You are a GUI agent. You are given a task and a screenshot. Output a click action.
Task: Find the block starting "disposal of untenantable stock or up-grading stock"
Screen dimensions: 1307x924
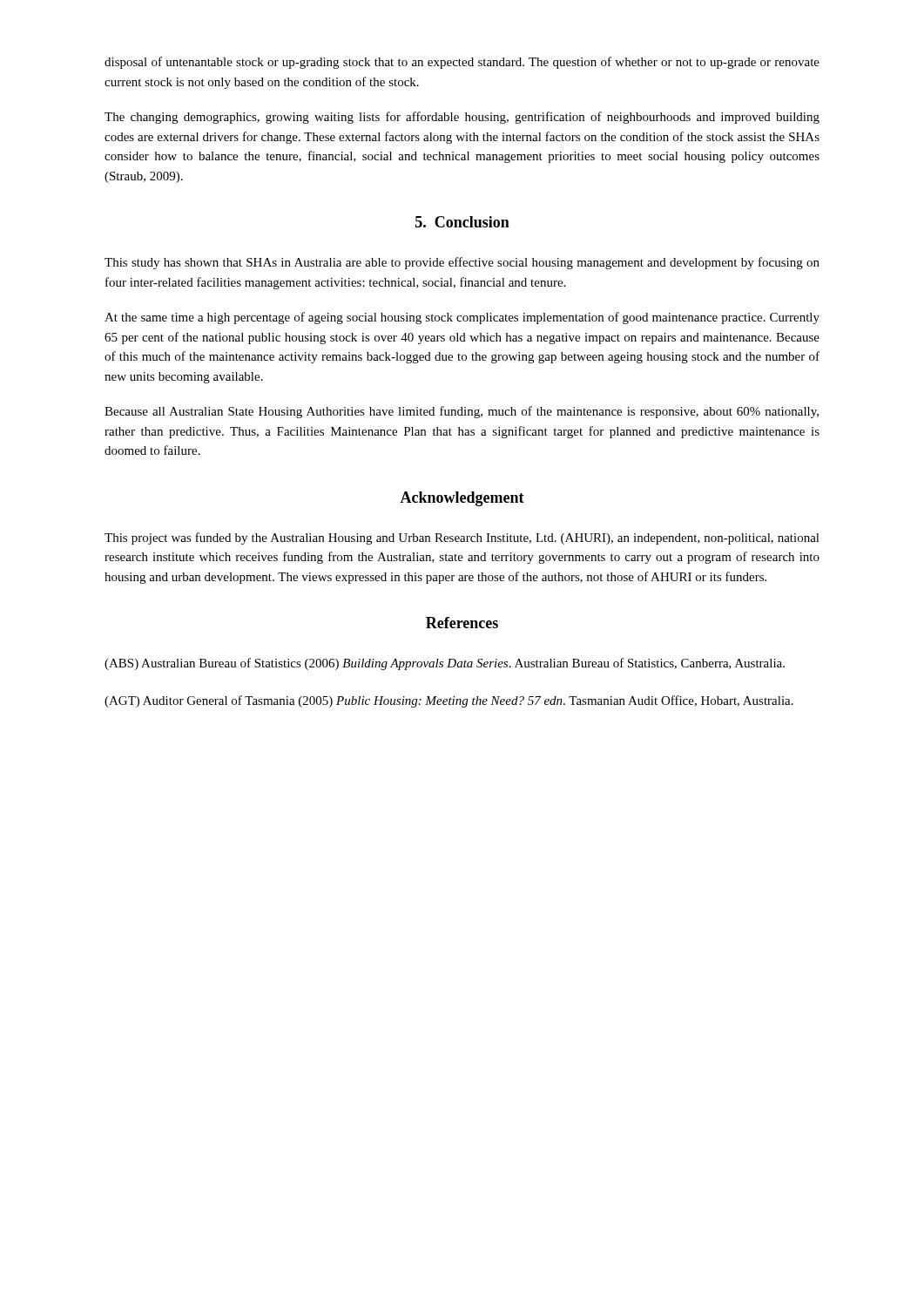(462, 72)
